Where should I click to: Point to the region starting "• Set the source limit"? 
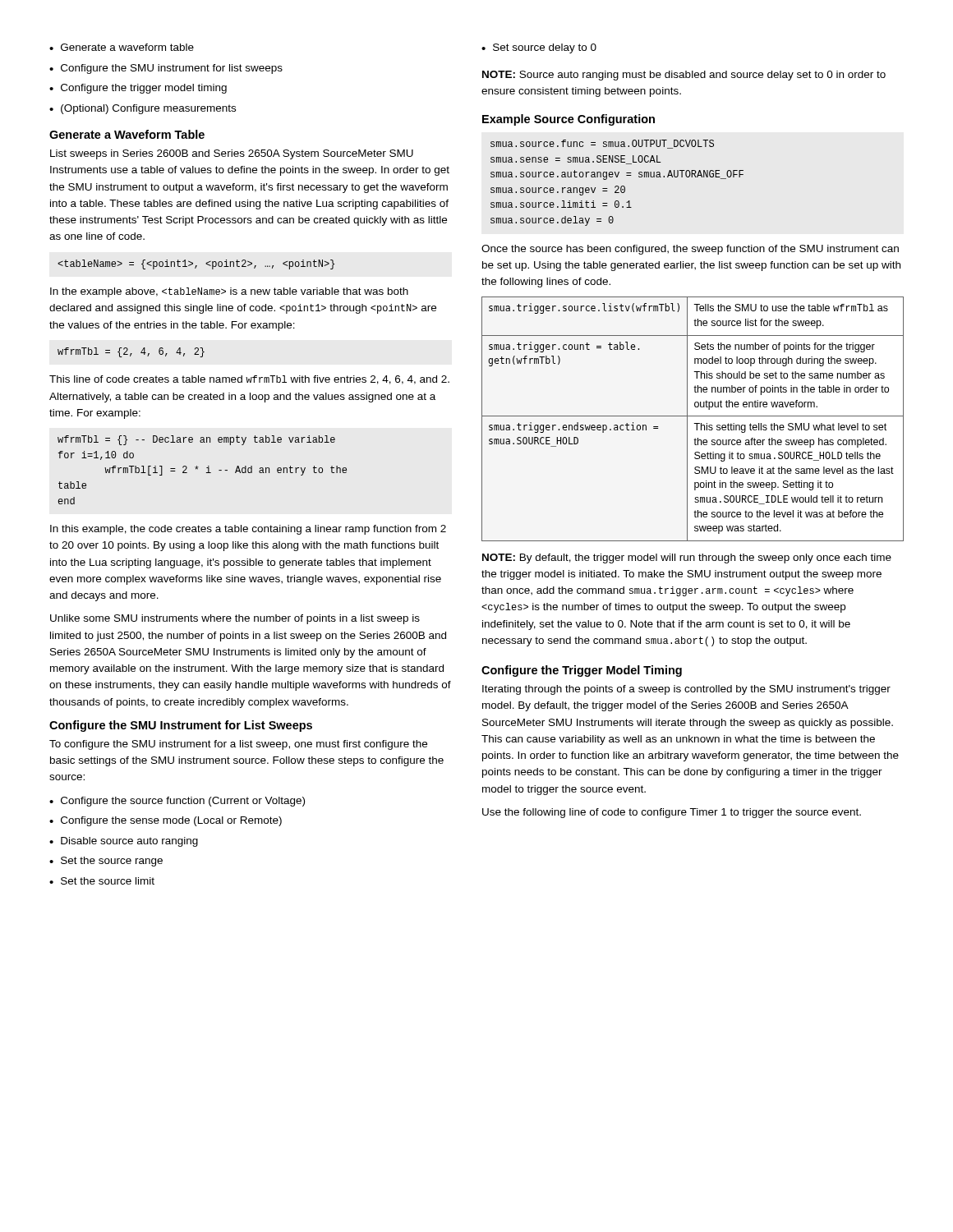pyautogui.click(x=102, y=881)
